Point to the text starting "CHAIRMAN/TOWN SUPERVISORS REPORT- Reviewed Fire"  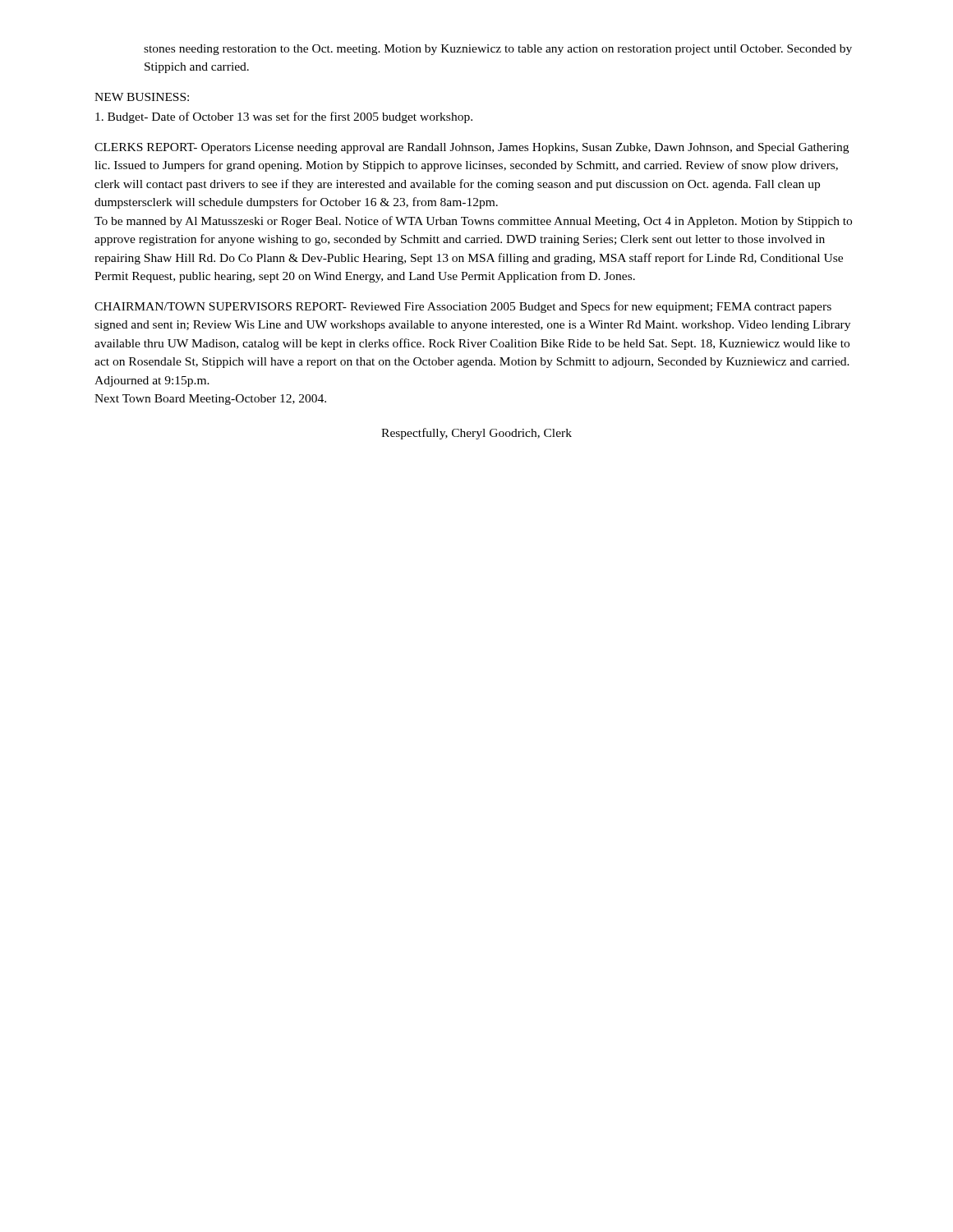pyautogui.click(x=473, y=352)
